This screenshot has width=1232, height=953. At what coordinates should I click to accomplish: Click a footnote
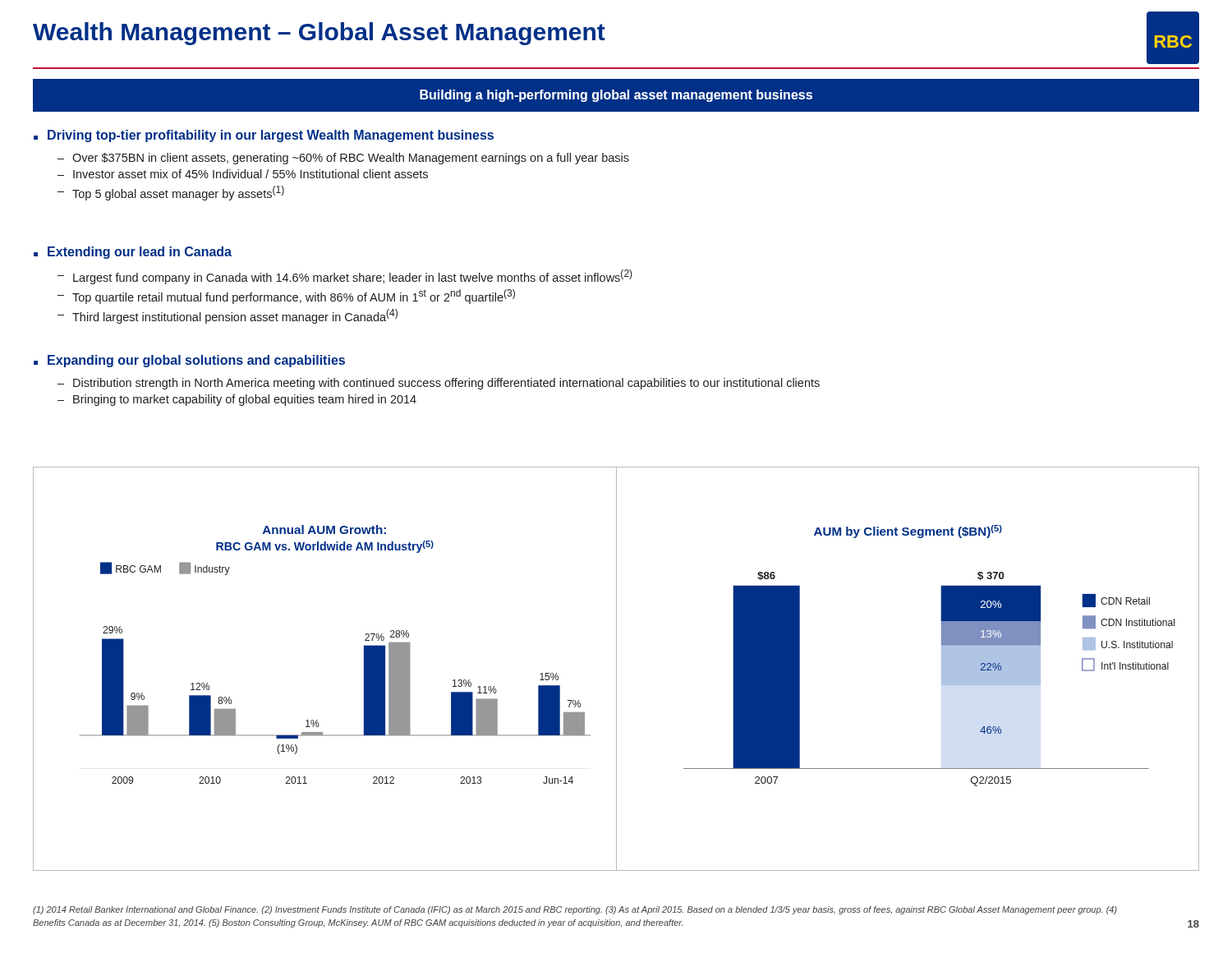(x=575, y=916)
